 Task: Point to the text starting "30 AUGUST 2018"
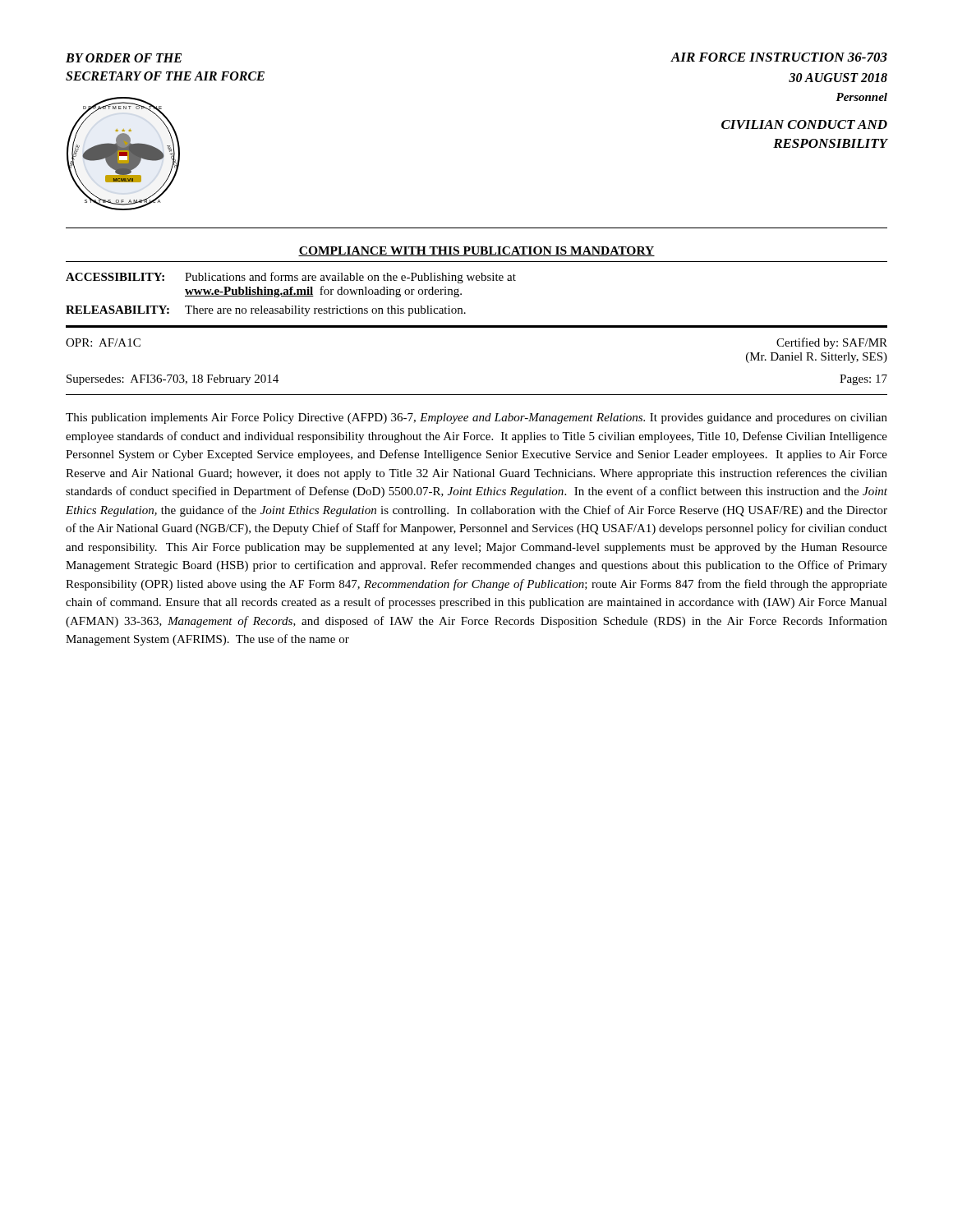point(838,78)
